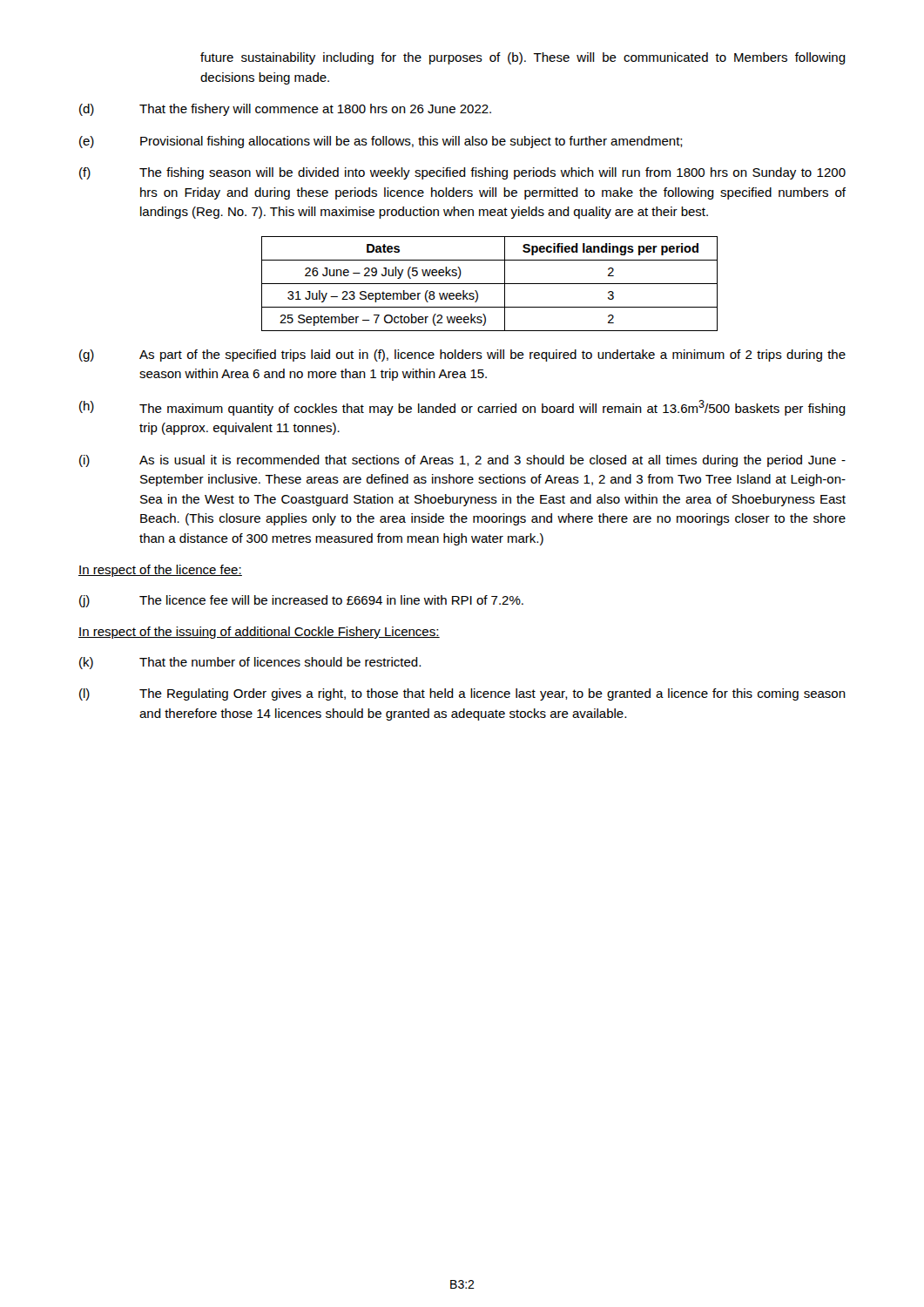Select the block starting "(l) The Regulating"

click(x=462, y=704)
